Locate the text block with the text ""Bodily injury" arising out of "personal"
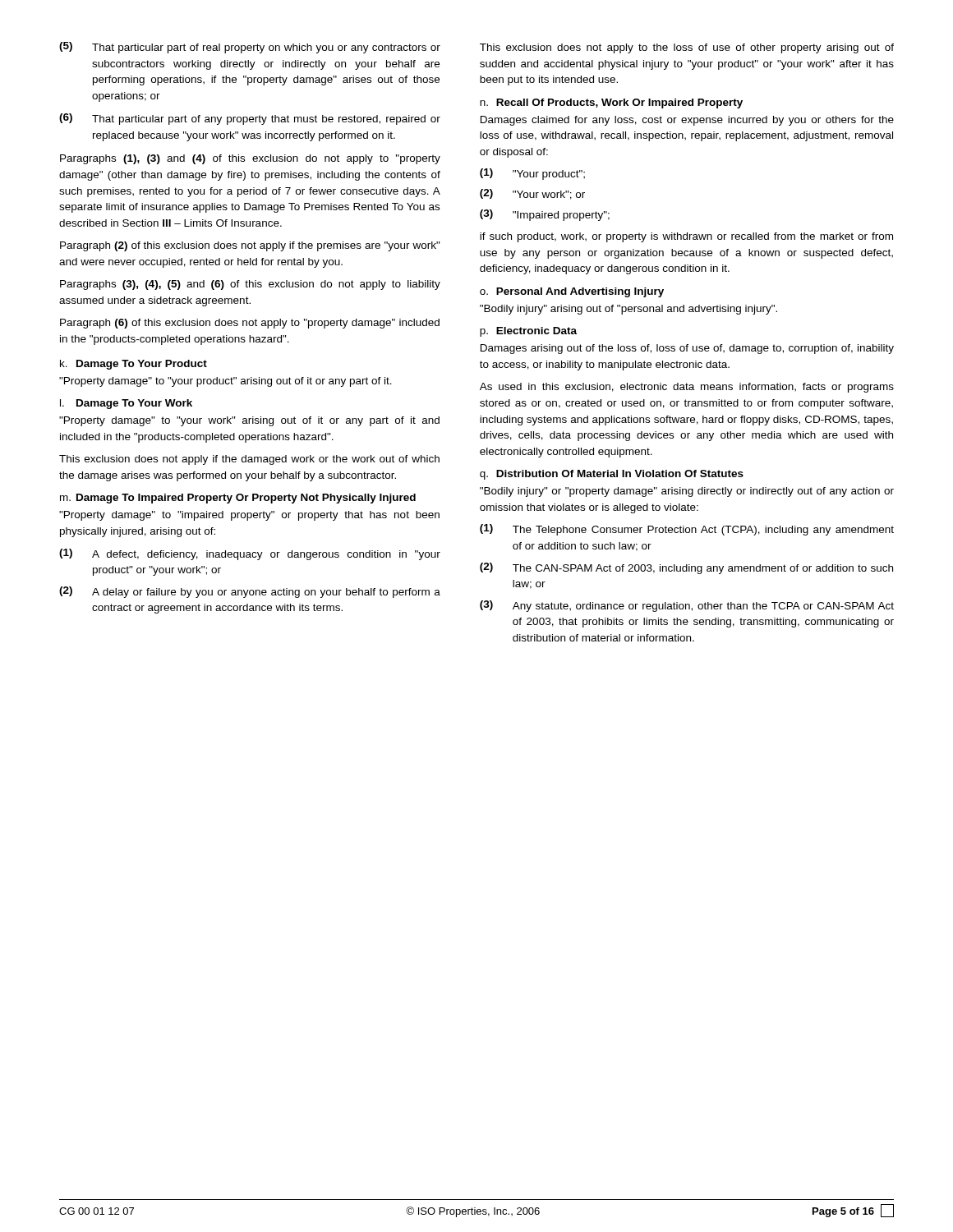Viewport: 953px width, 1232px height. tap(629, 308)
